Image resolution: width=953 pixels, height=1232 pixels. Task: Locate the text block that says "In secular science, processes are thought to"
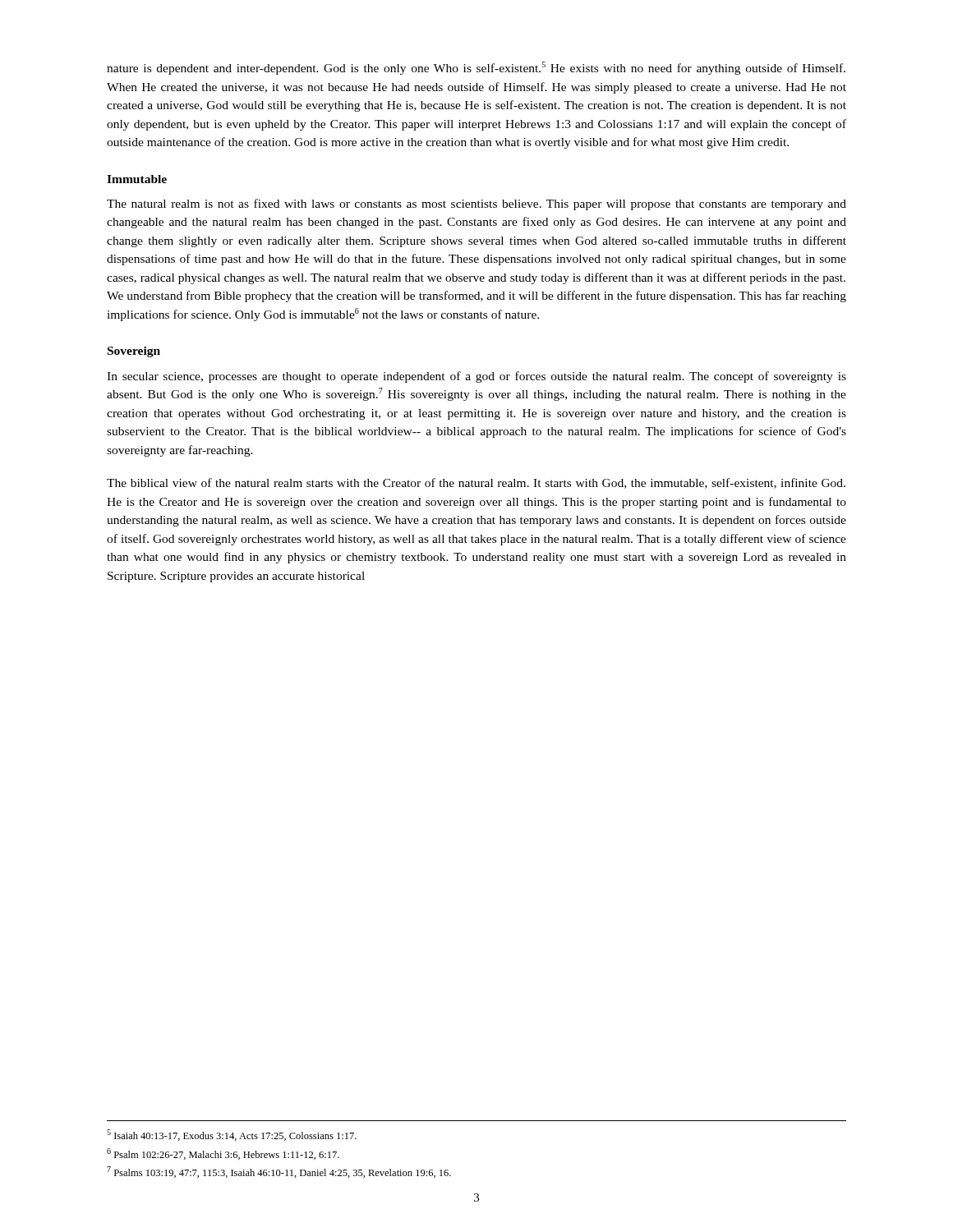point(476,413)
